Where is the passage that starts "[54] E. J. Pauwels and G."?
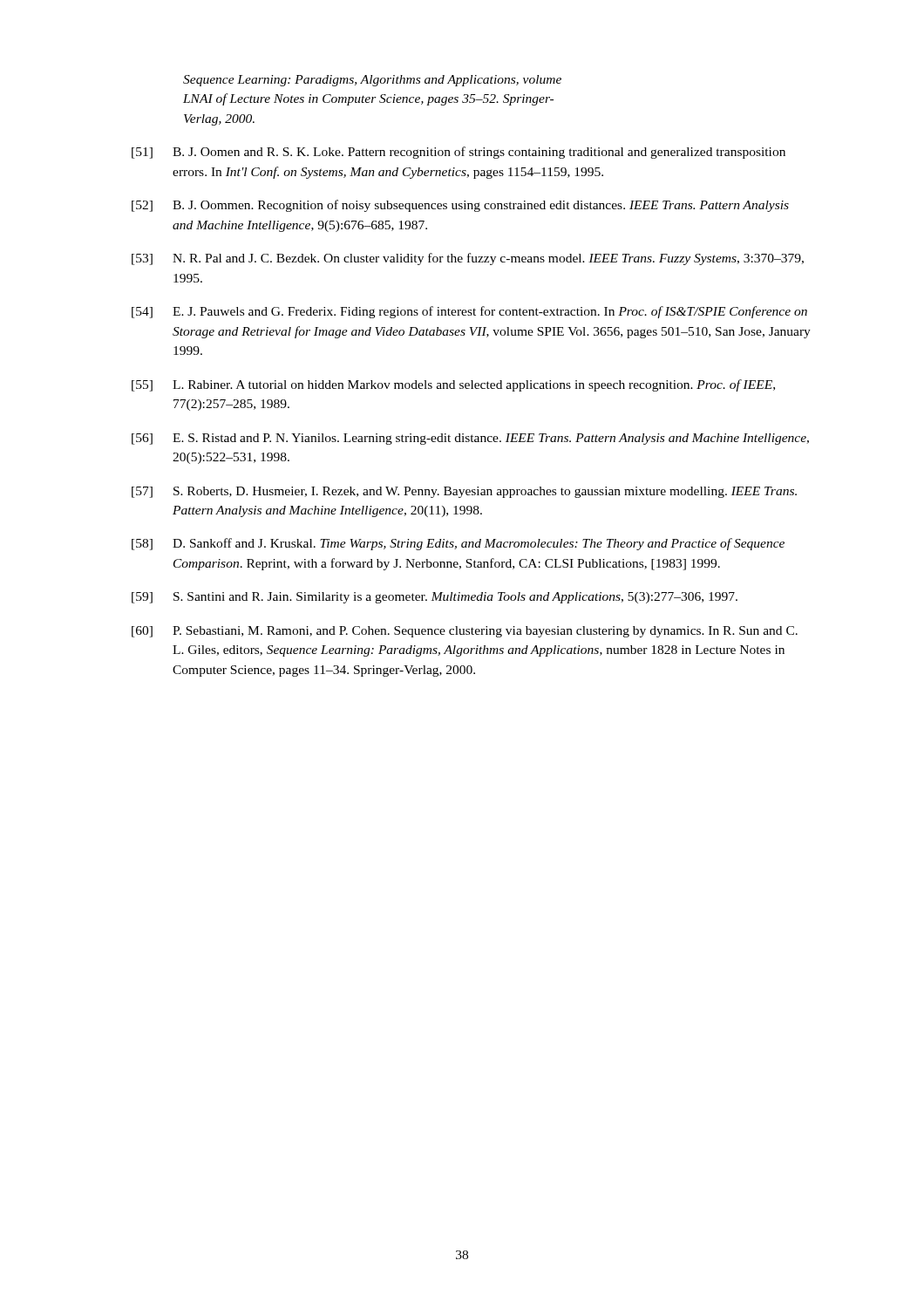The height and width of the screenshot is (1308, 924). [471, 331]
